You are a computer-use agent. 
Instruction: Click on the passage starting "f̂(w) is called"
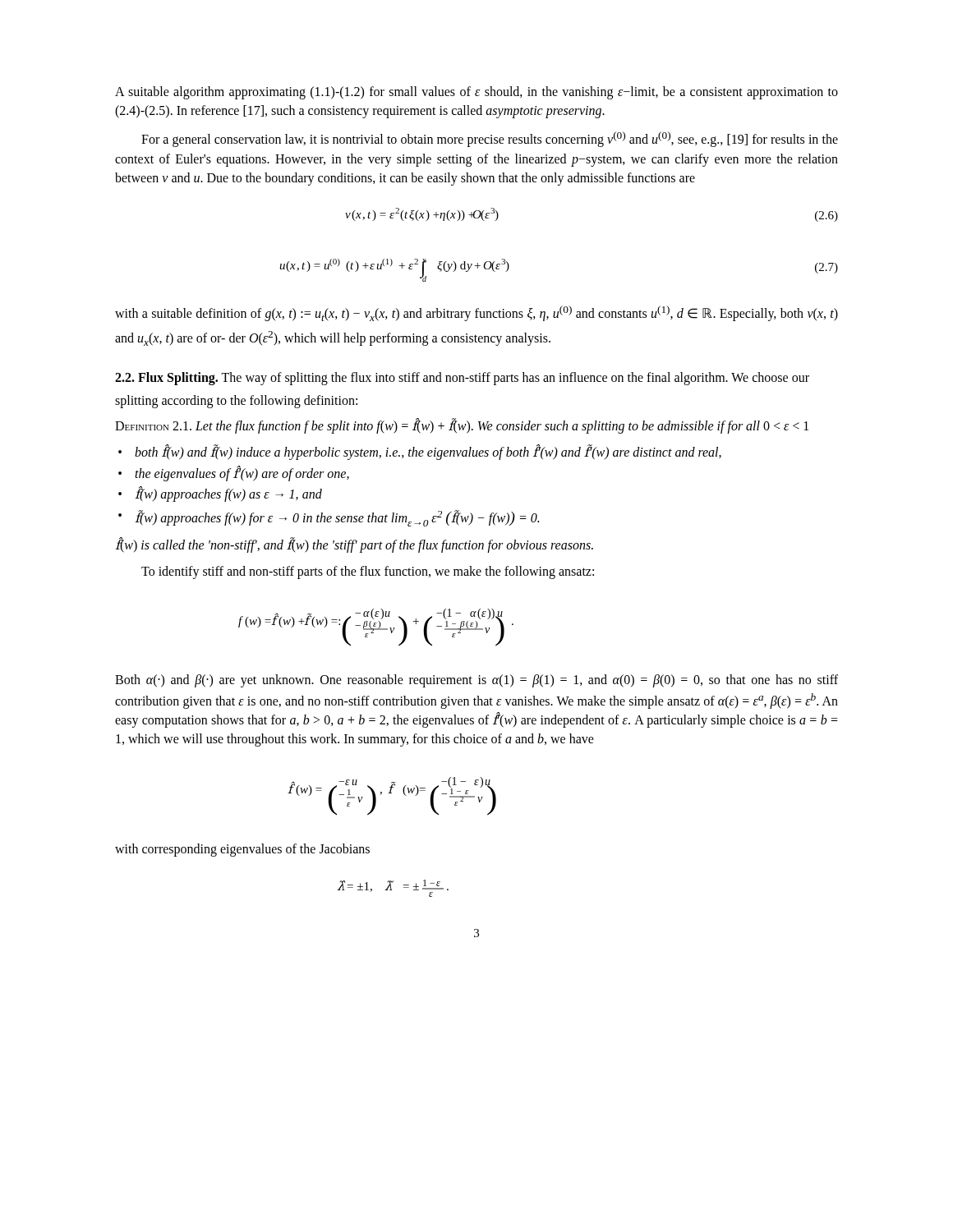tap(476, 545)
